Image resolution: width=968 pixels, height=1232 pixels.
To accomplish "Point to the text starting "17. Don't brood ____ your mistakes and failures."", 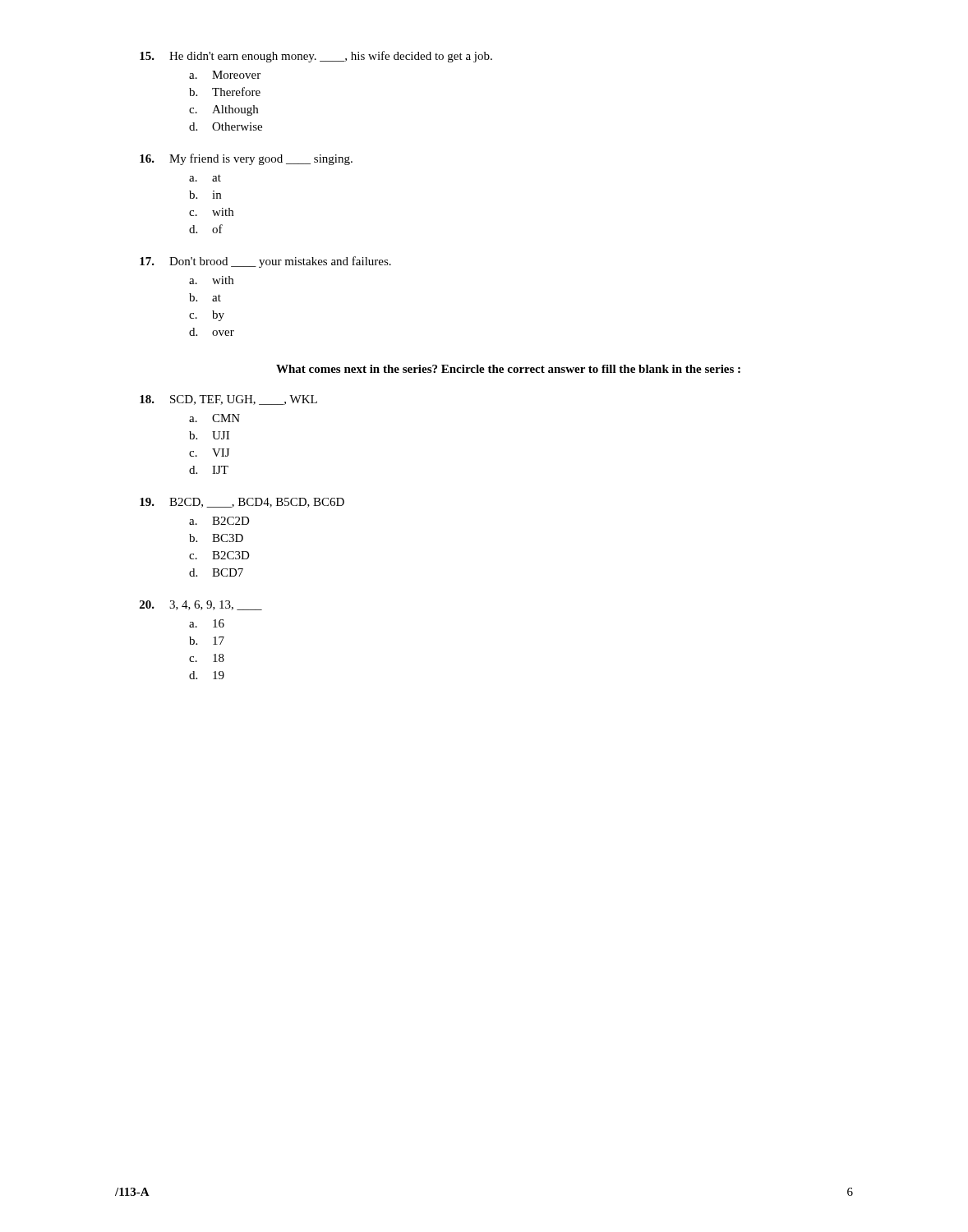I will (253, 262).
